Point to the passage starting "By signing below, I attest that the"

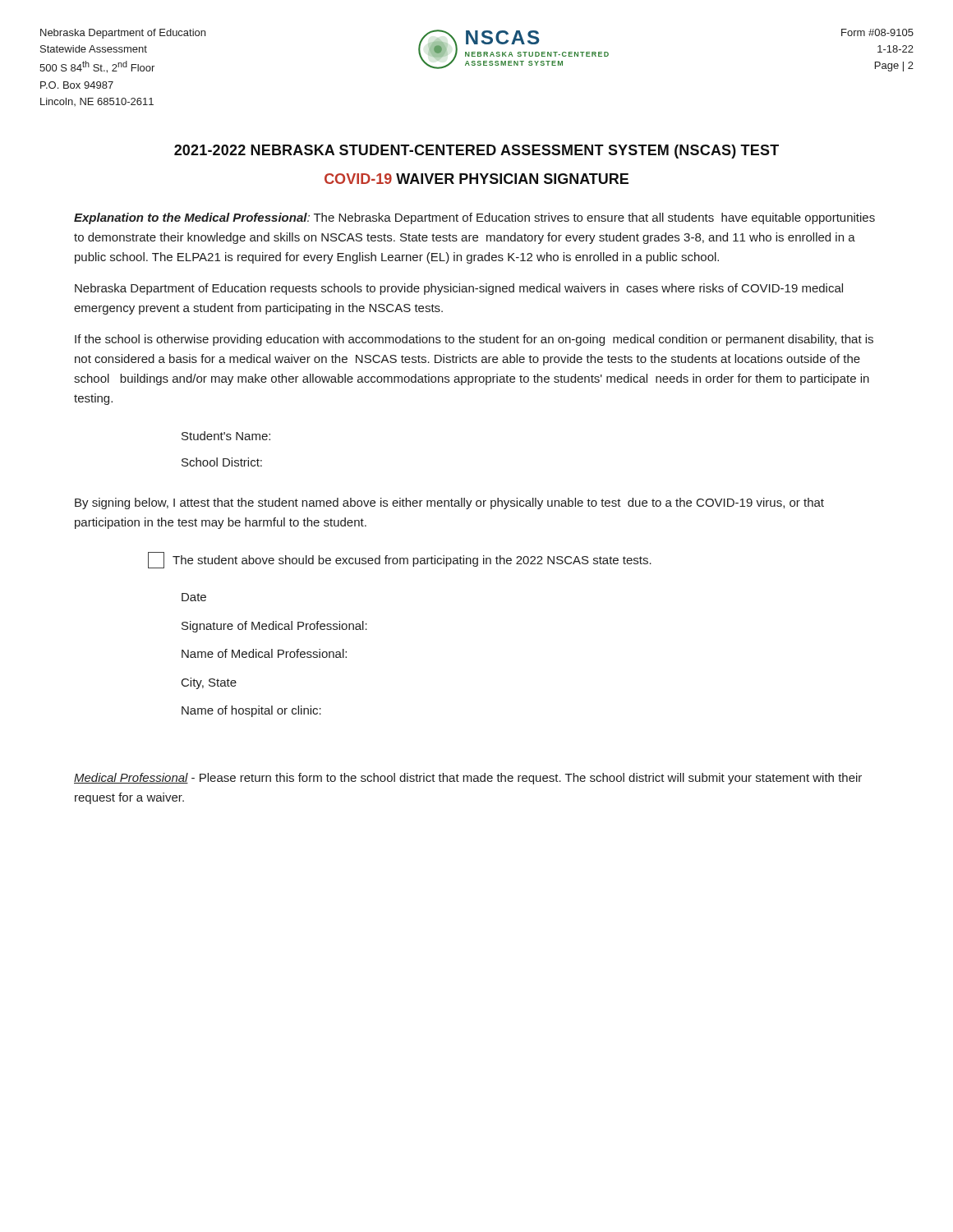tap(449, 512)
